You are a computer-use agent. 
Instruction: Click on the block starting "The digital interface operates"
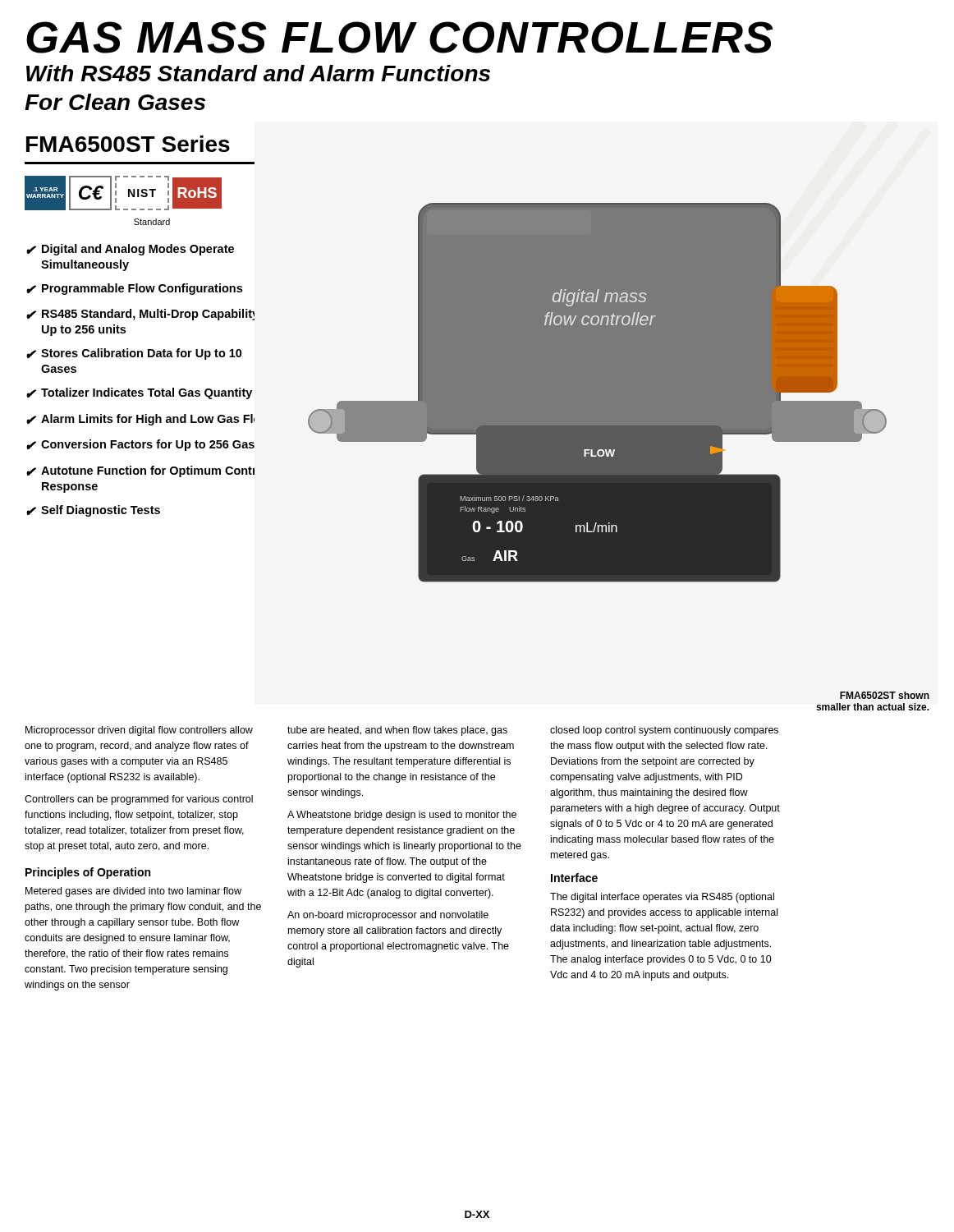[x=669, y=937]
